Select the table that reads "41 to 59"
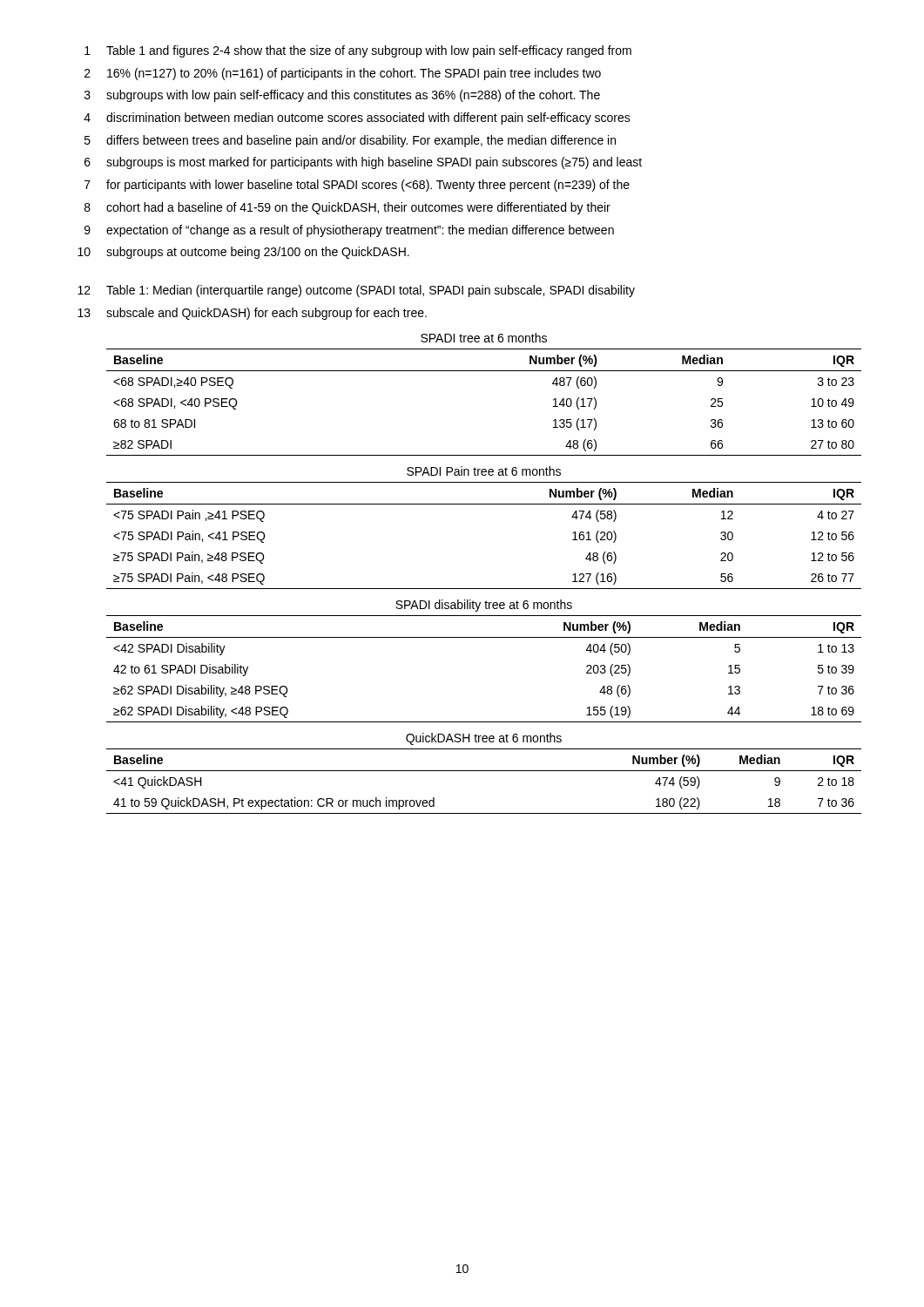924x1307 pixels. (484, 781)
